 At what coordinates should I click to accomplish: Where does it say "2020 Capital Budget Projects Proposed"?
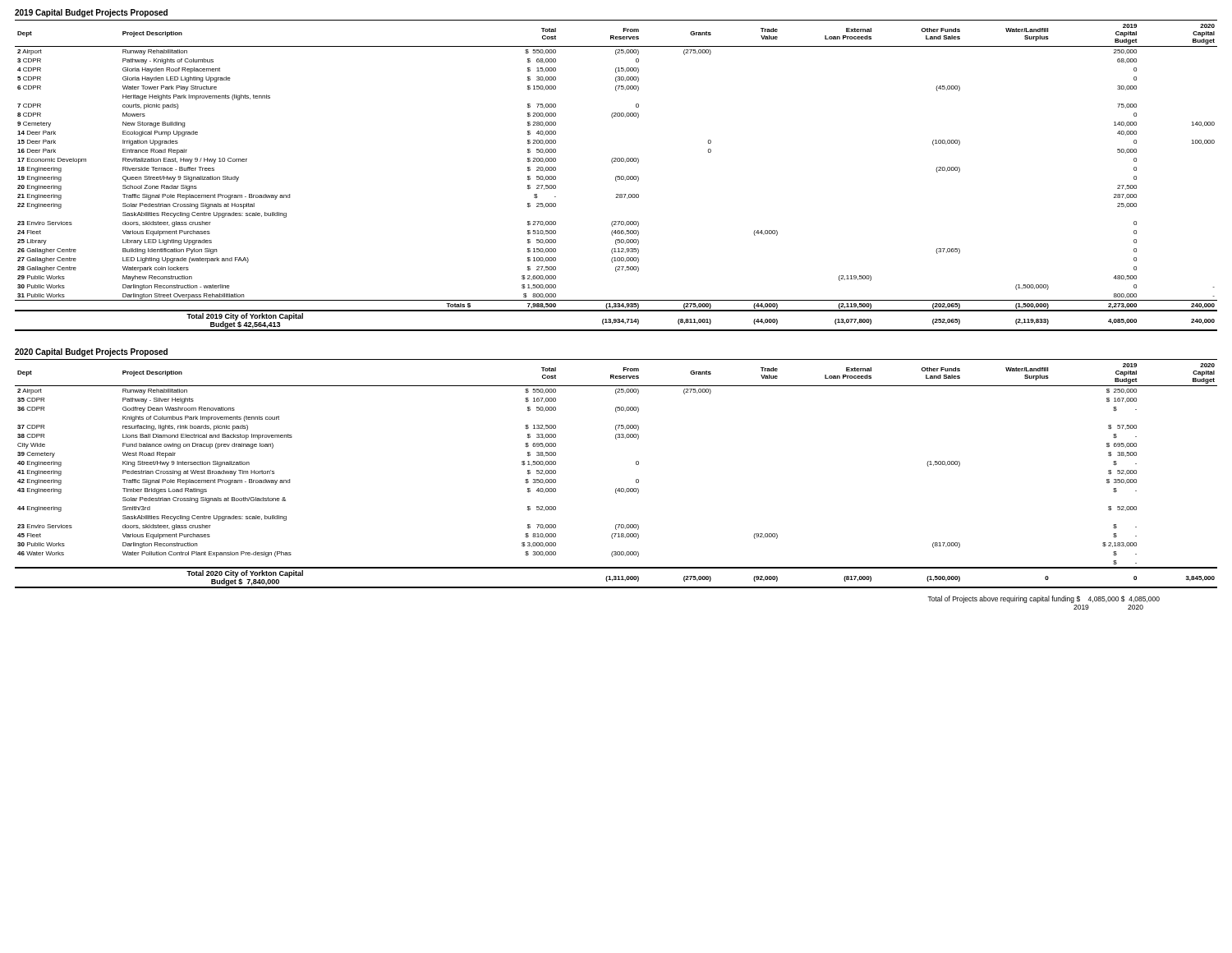(91, 352)
